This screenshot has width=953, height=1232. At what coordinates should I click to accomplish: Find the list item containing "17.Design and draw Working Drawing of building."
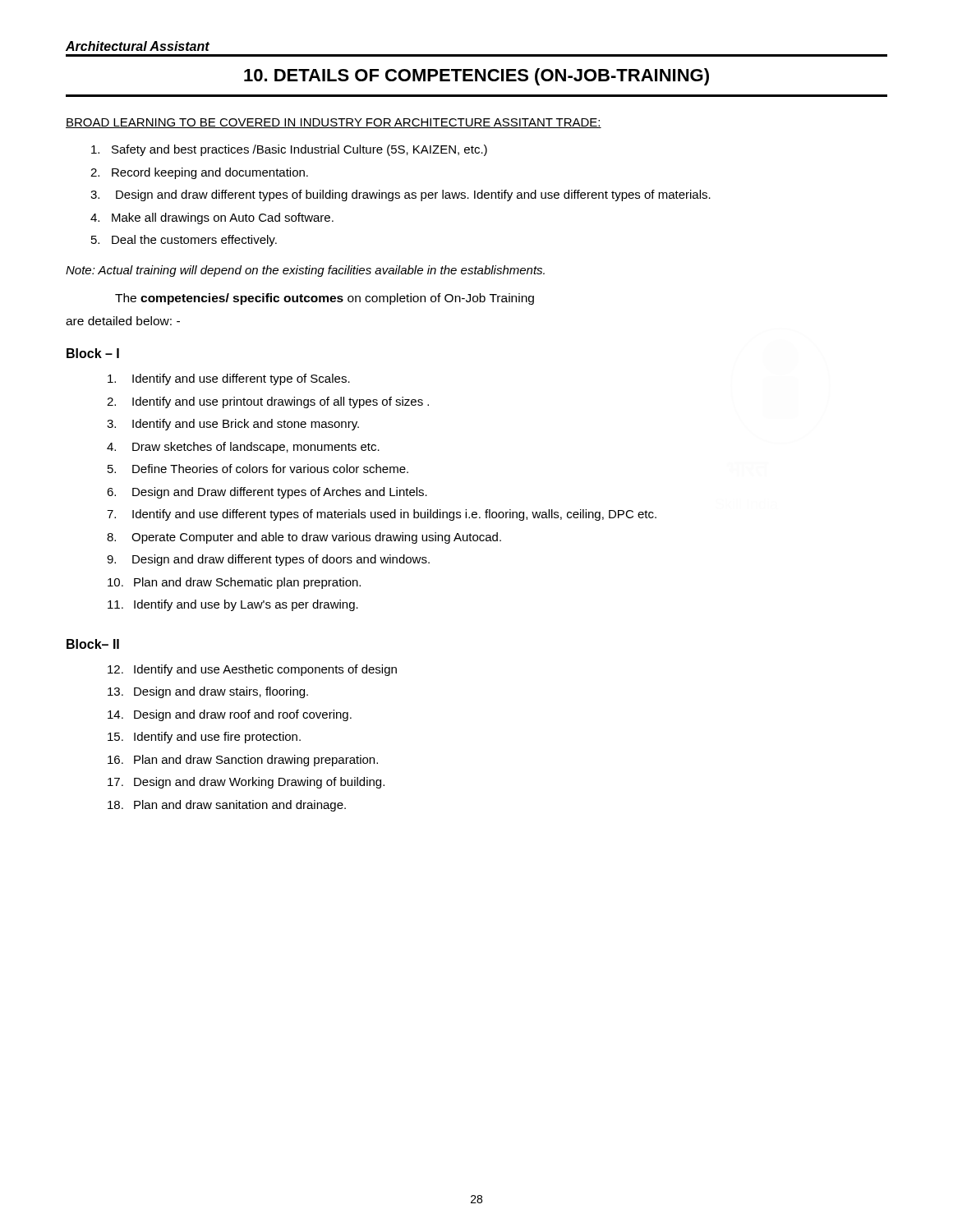(x=246, y=782)
